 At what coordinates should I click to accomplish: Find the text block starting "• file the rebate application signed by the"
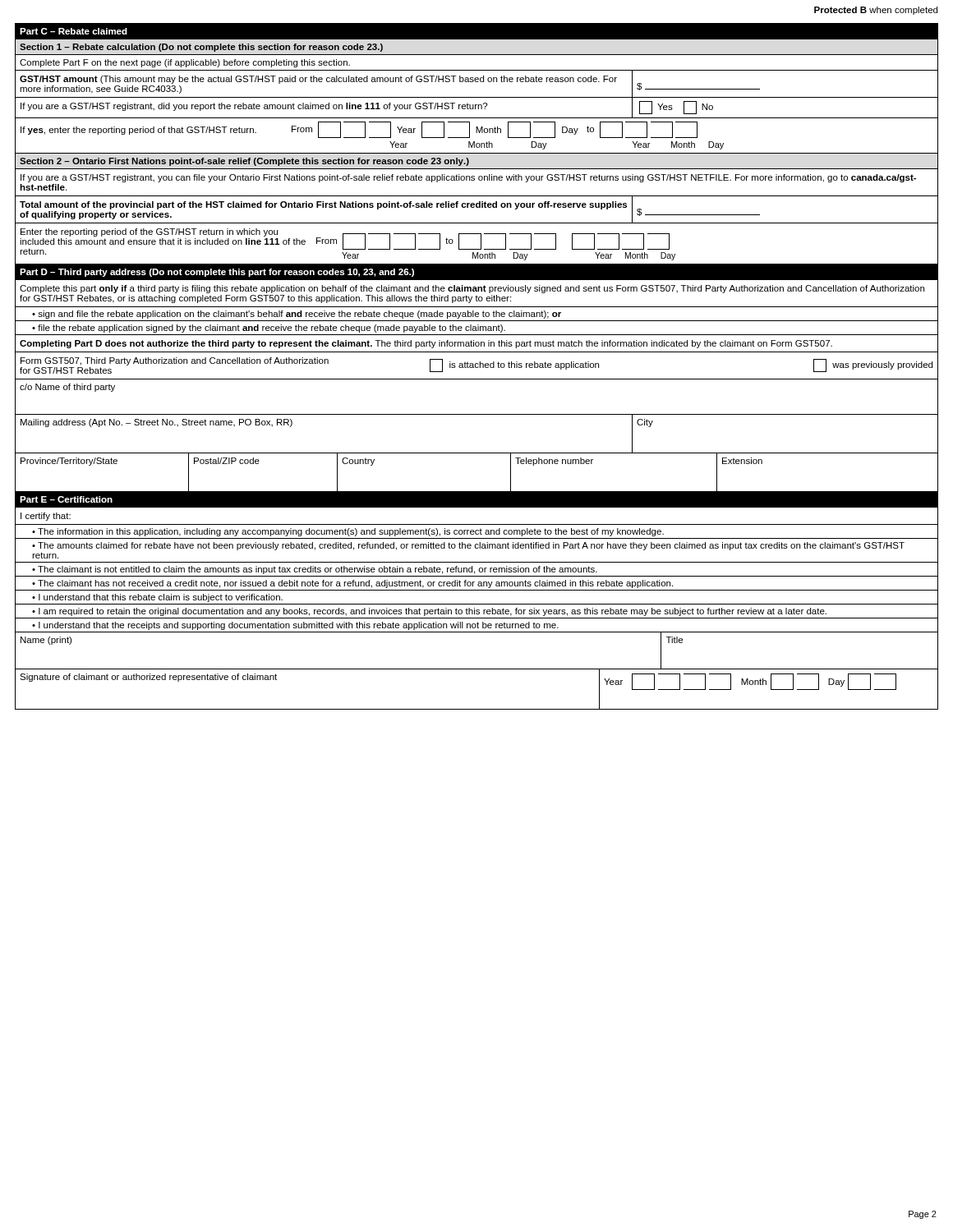coord(269,328)
